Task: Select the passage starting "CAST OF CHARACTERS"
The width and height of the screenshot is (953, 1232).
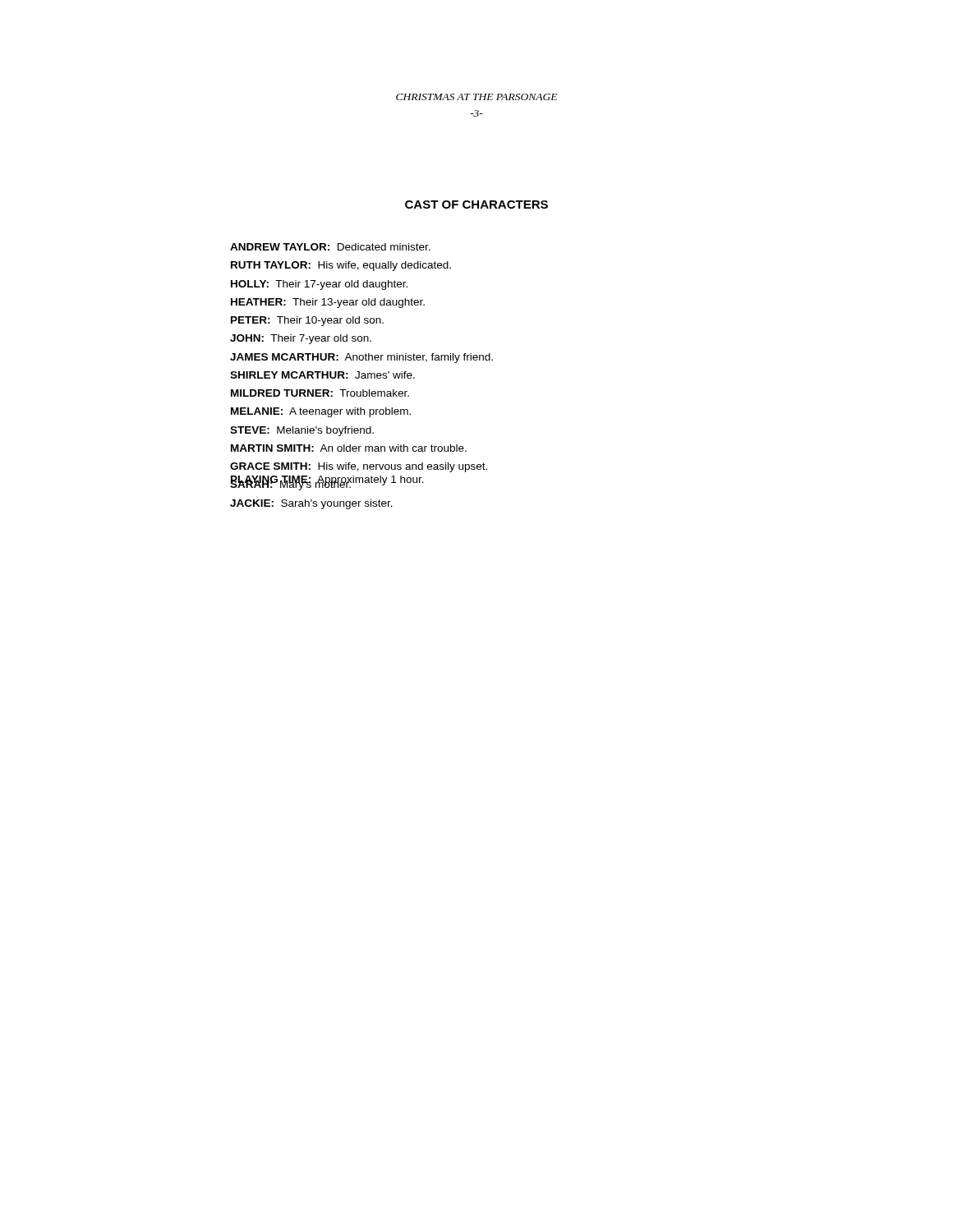Action: (476, 204)
